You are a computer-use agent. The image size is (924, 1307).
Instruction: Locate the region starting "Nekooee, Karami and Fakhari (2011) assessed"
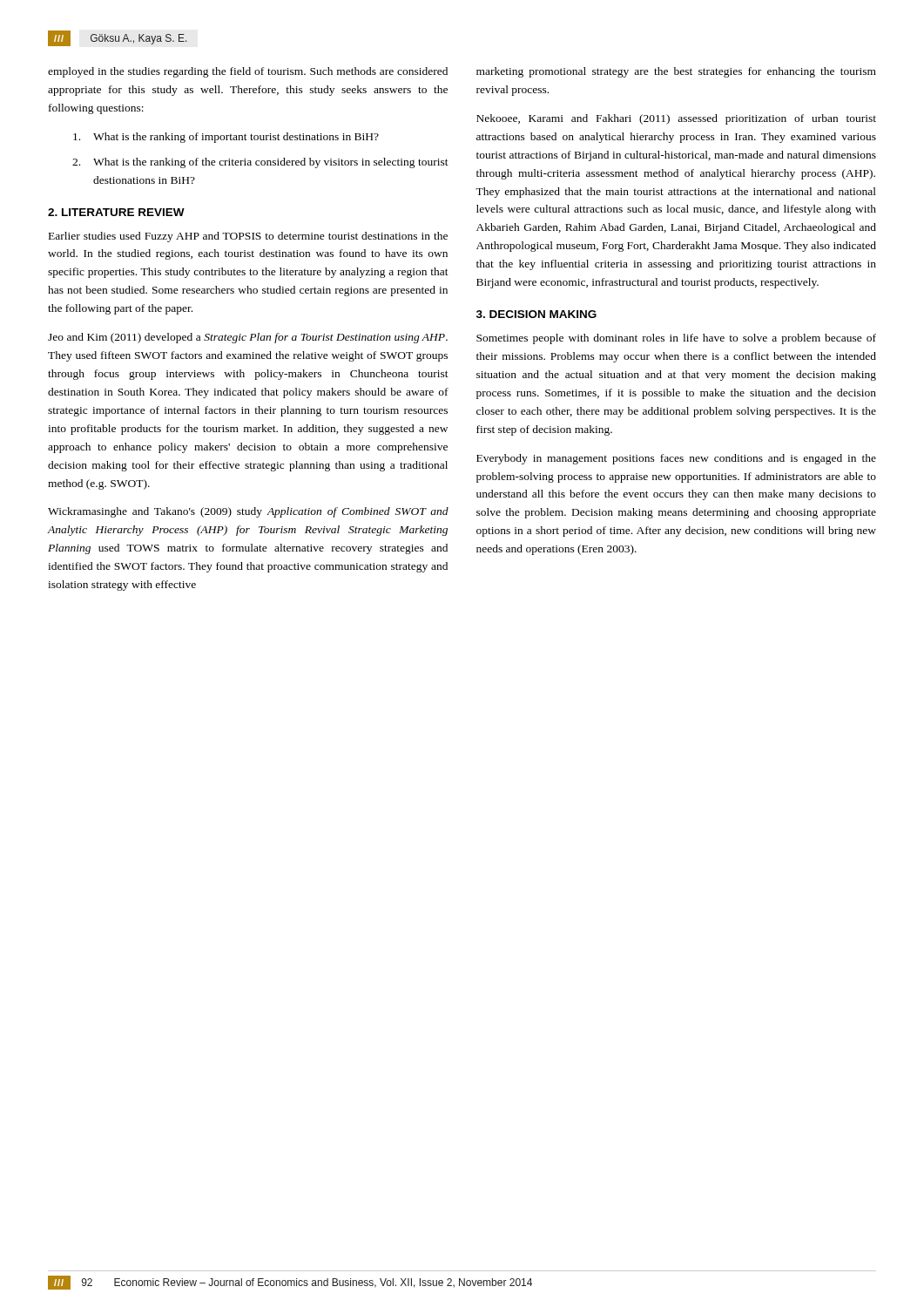pyautogui.click(x=676, y=201)
